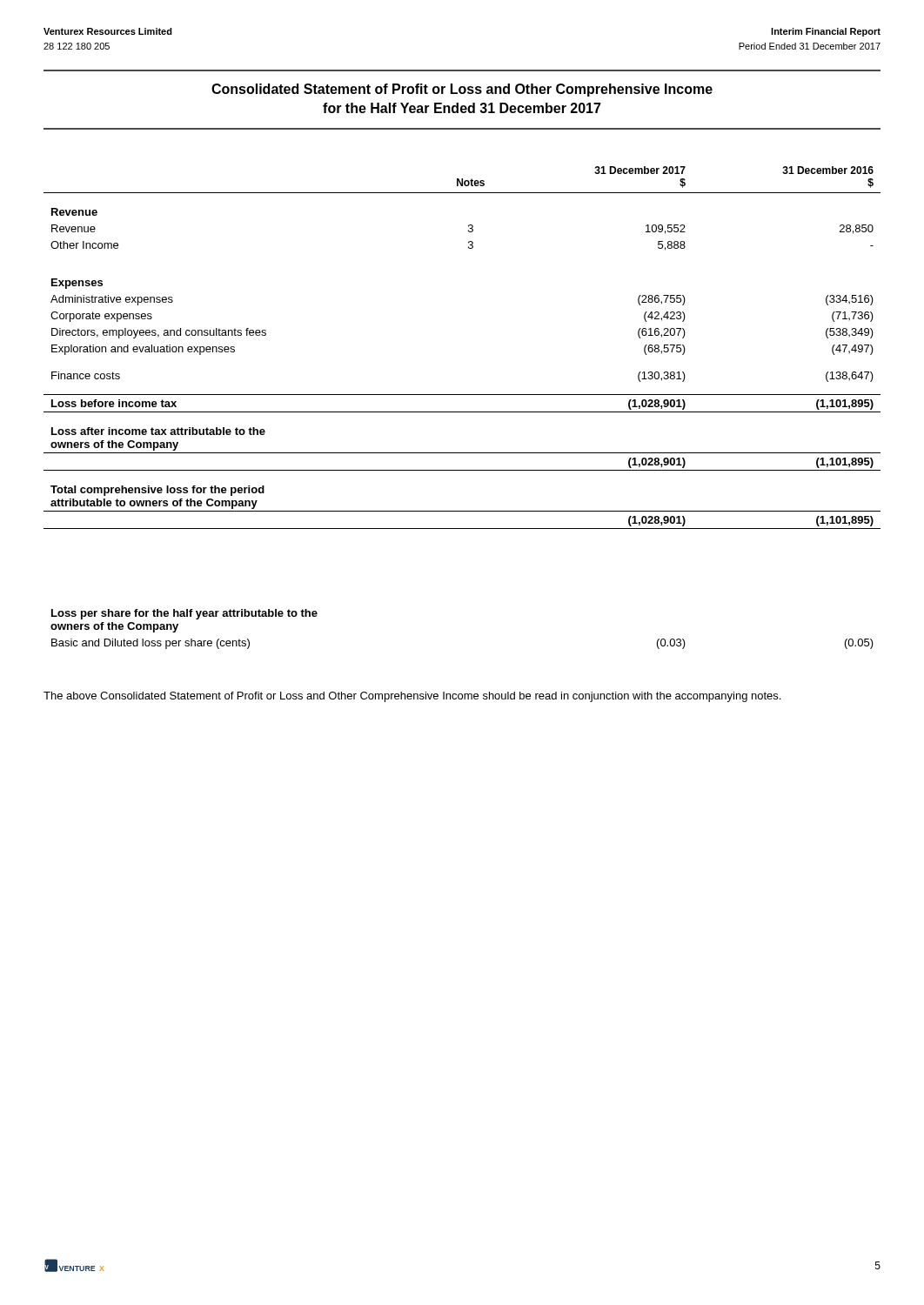Find the table

462,345
